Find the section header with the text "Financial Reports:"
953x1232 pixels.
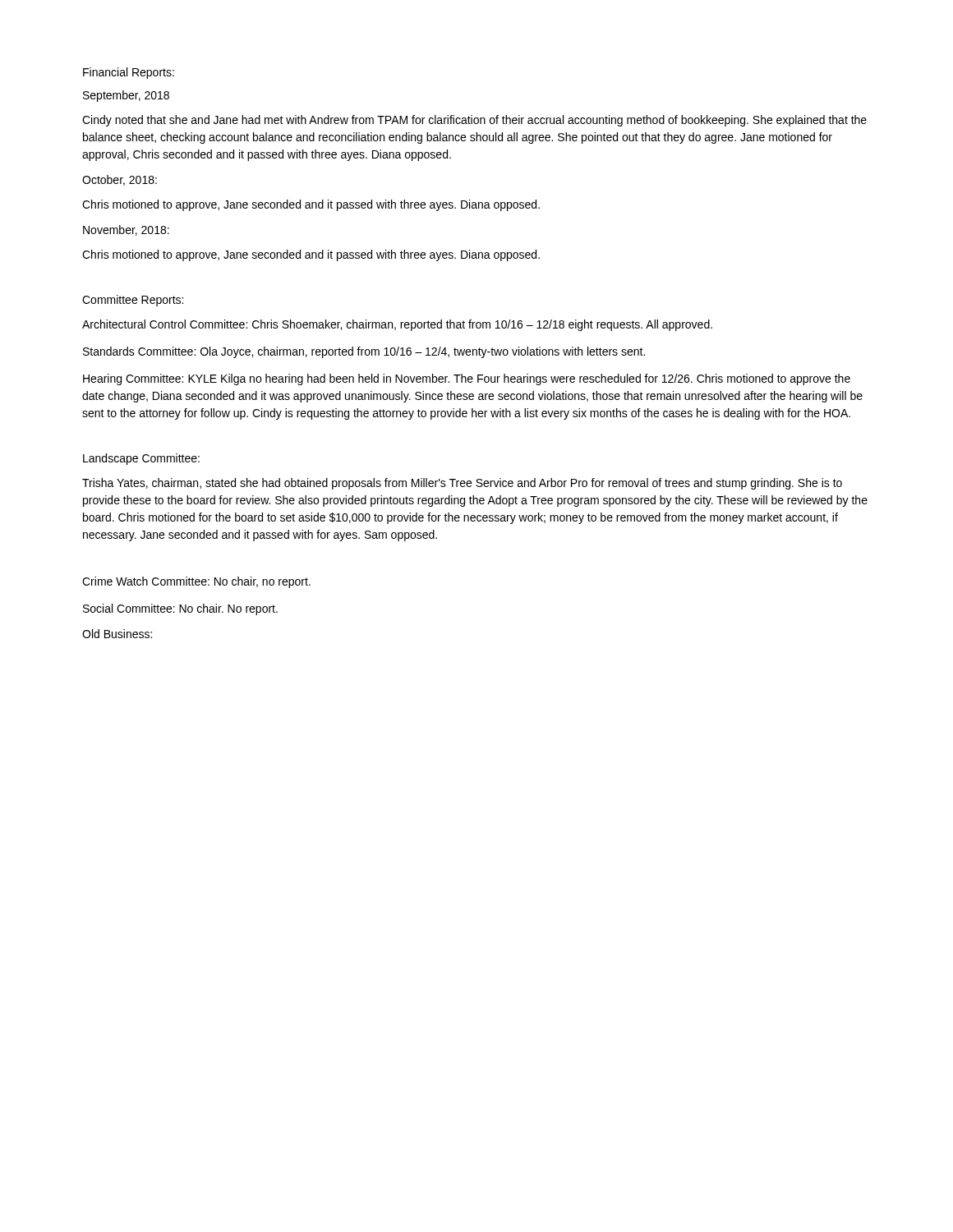point(129,72)
